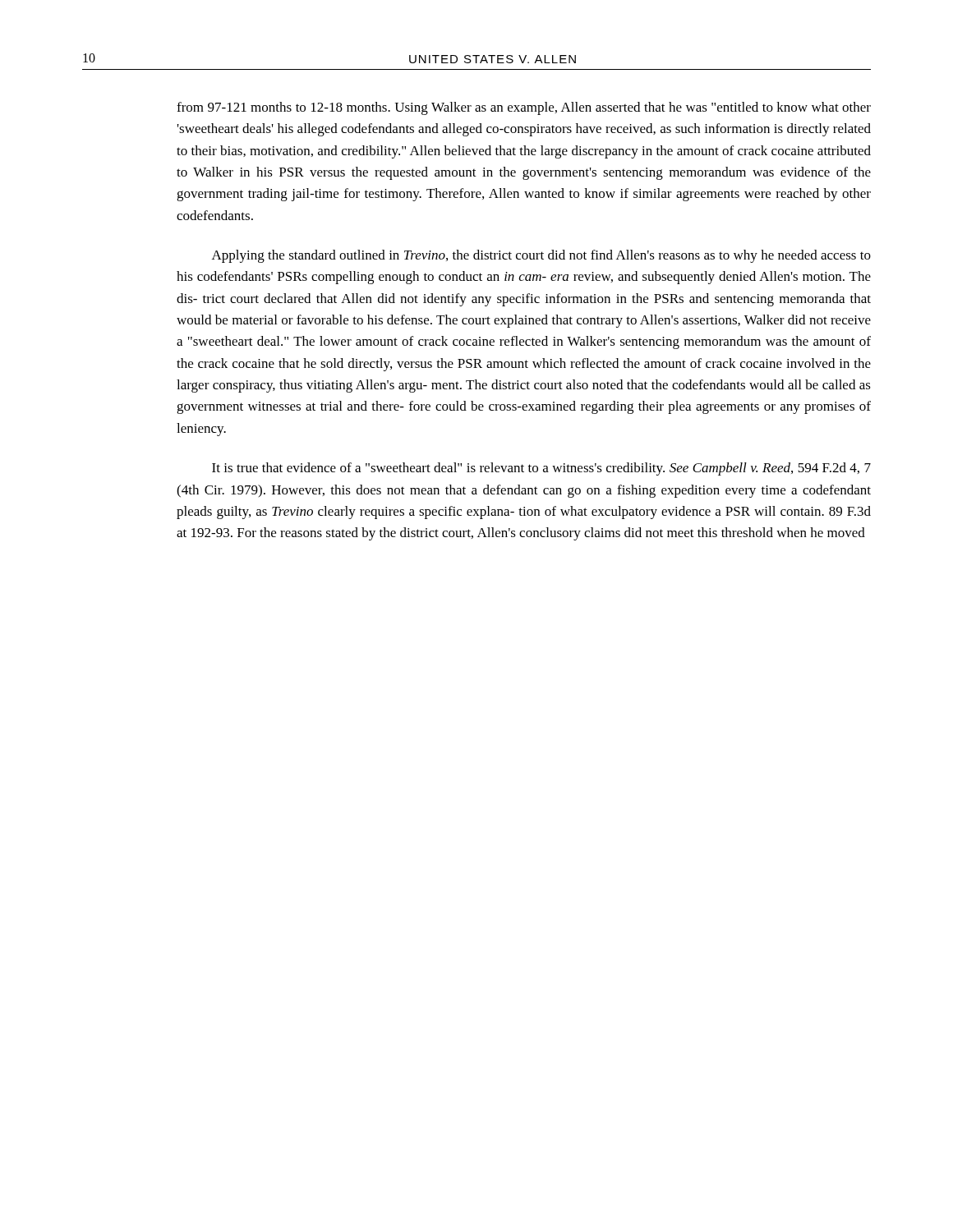953x1232 pixels.
Task: Navigate to the region starting "It is true that evidence of"
Action: tap(524, 500)
